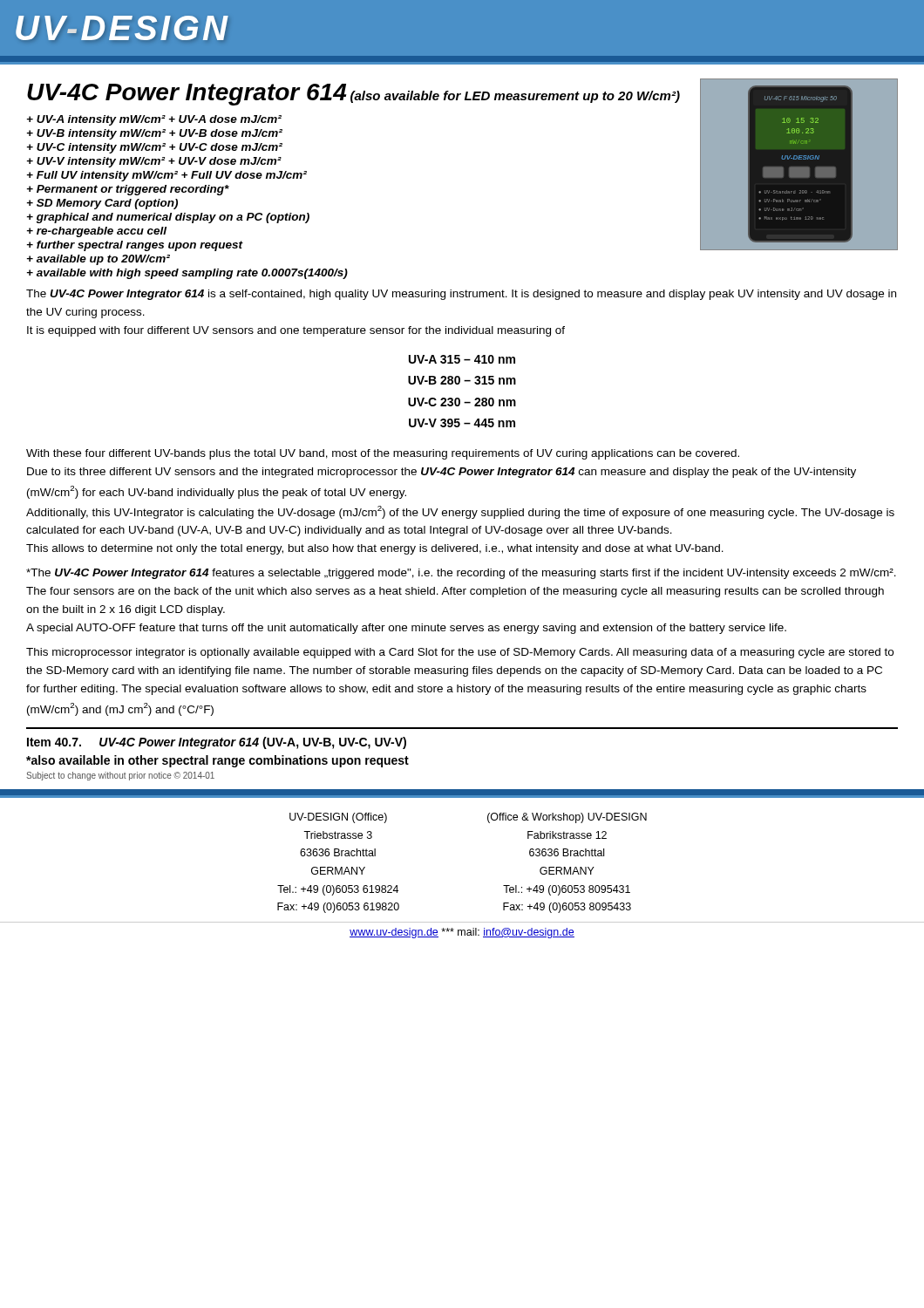This screenshot has height=1308, width=924.
Task: Locate the text block that says "also available in"
Action: coord(217,761)
